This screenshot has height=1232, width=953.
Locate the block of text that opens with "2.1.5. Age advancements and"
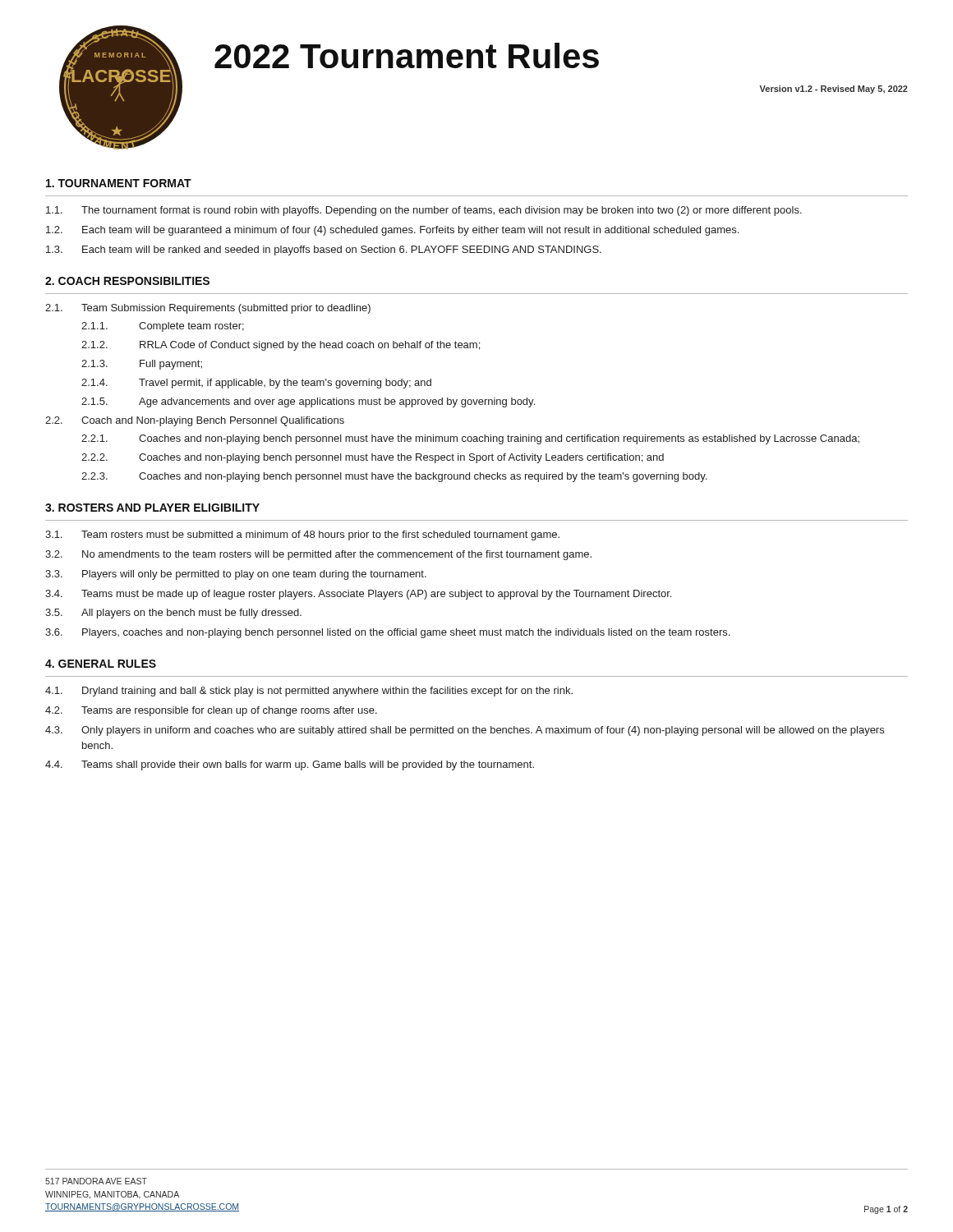[x=495, y=402]
